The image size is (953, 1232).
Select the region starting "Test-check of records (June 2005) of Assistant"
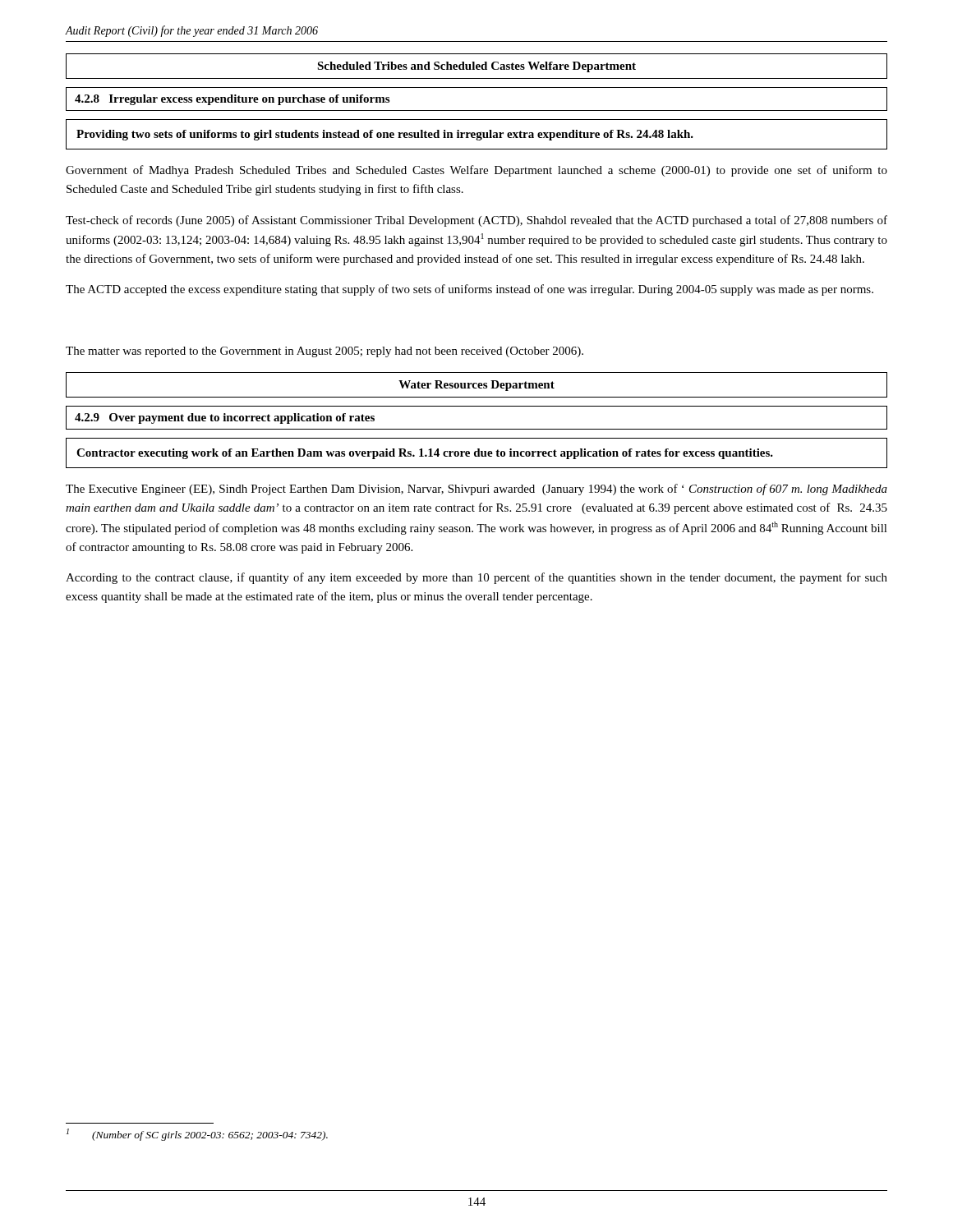pos(476,239)
